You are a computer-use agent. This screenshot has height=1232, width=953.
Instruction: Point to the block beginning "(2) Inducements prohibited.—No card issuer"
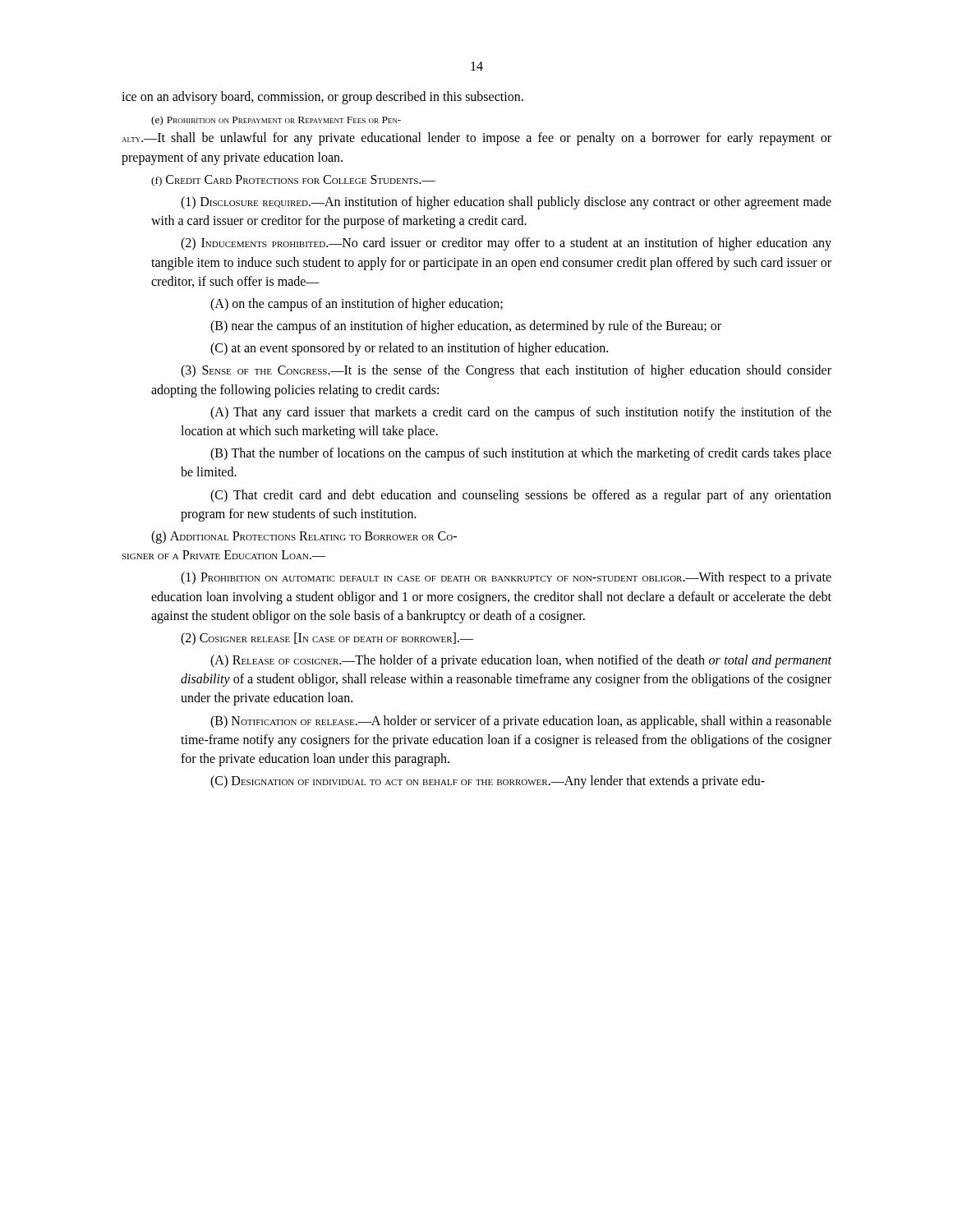[x=491, y=262]
